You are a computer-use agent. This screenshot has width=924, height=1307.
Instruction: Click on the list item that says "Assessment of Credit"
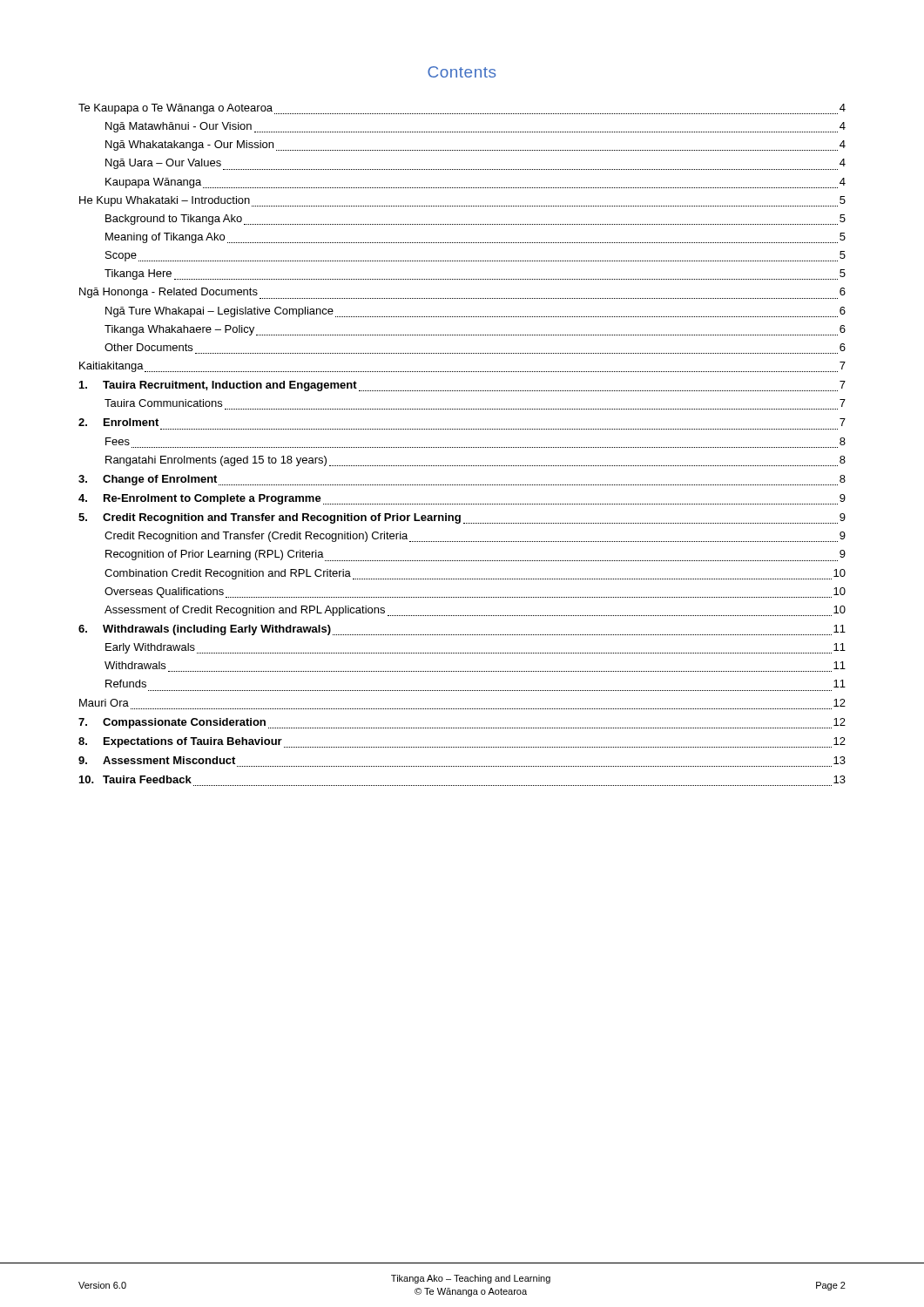coord(475,610)
